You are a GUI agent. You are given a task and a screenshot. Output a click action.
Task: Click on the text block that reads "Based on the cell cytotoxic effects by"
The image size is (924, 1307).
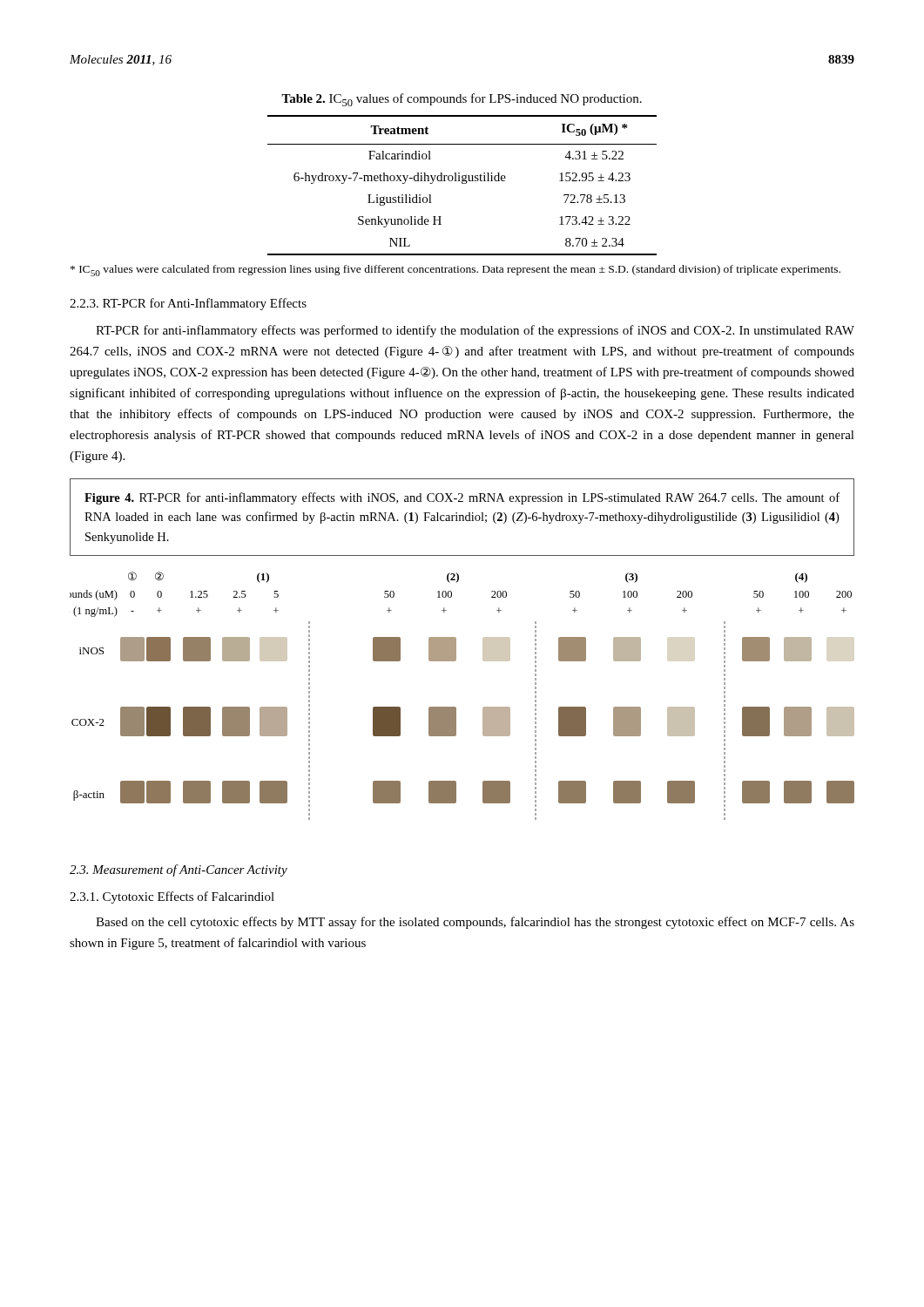click(462, 932)
